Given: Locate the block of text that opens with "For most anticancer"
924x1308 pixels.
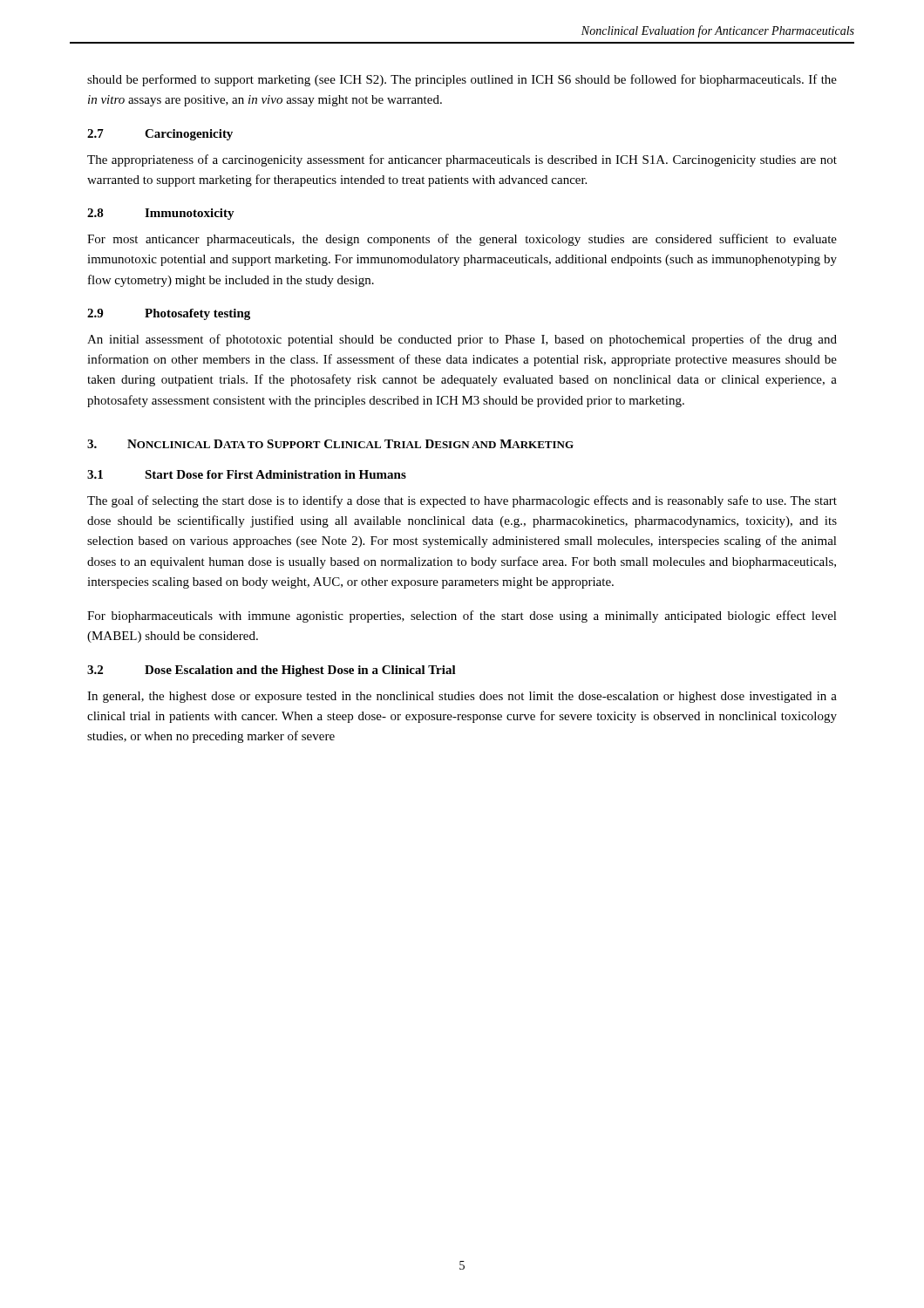Looking at the screenshot, I should click(x=462, y=260).
